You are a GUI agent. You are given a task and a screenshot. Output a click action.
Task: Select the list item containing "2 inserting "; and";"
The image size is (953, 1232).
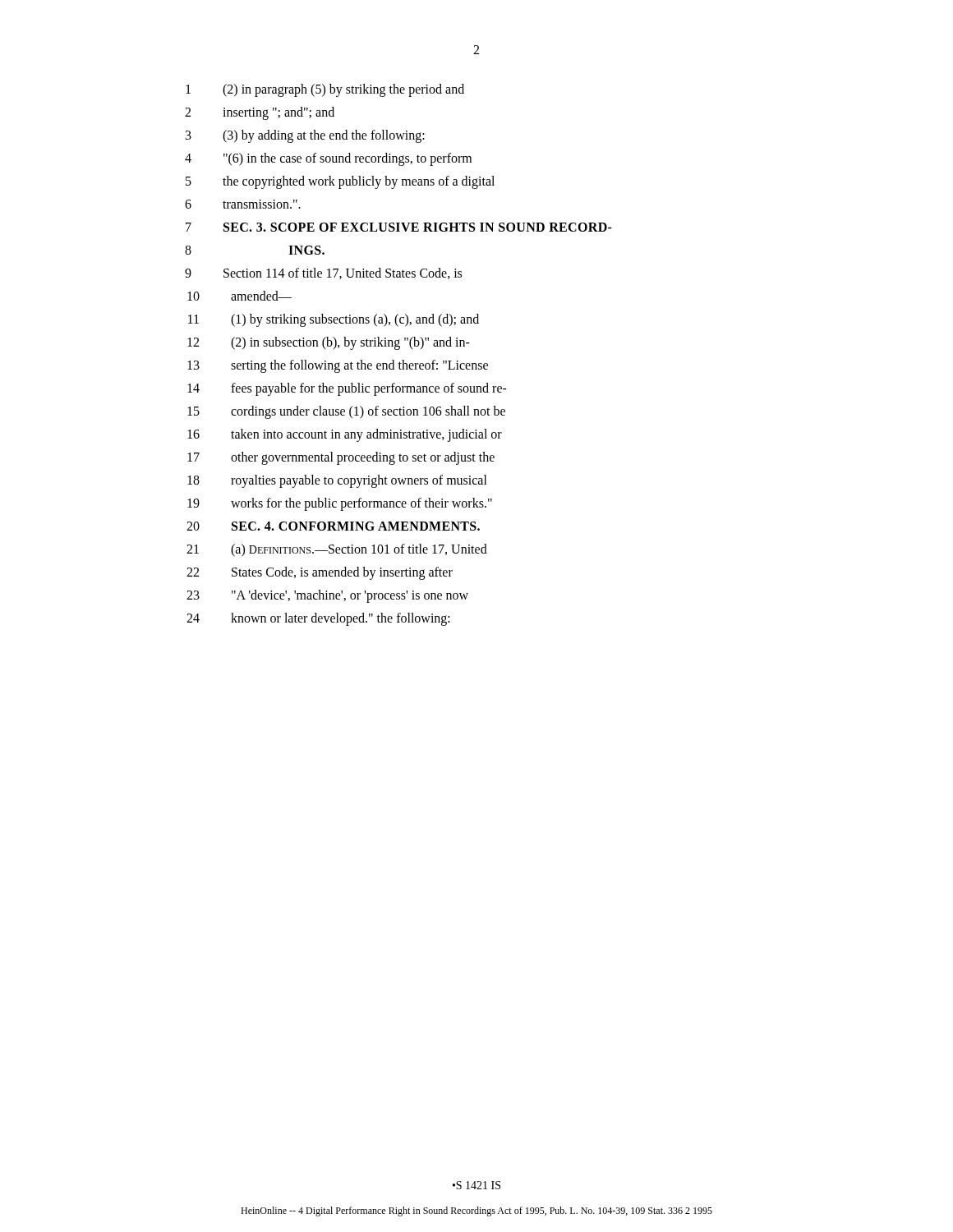pyautogui.click(x=247, y=113)
